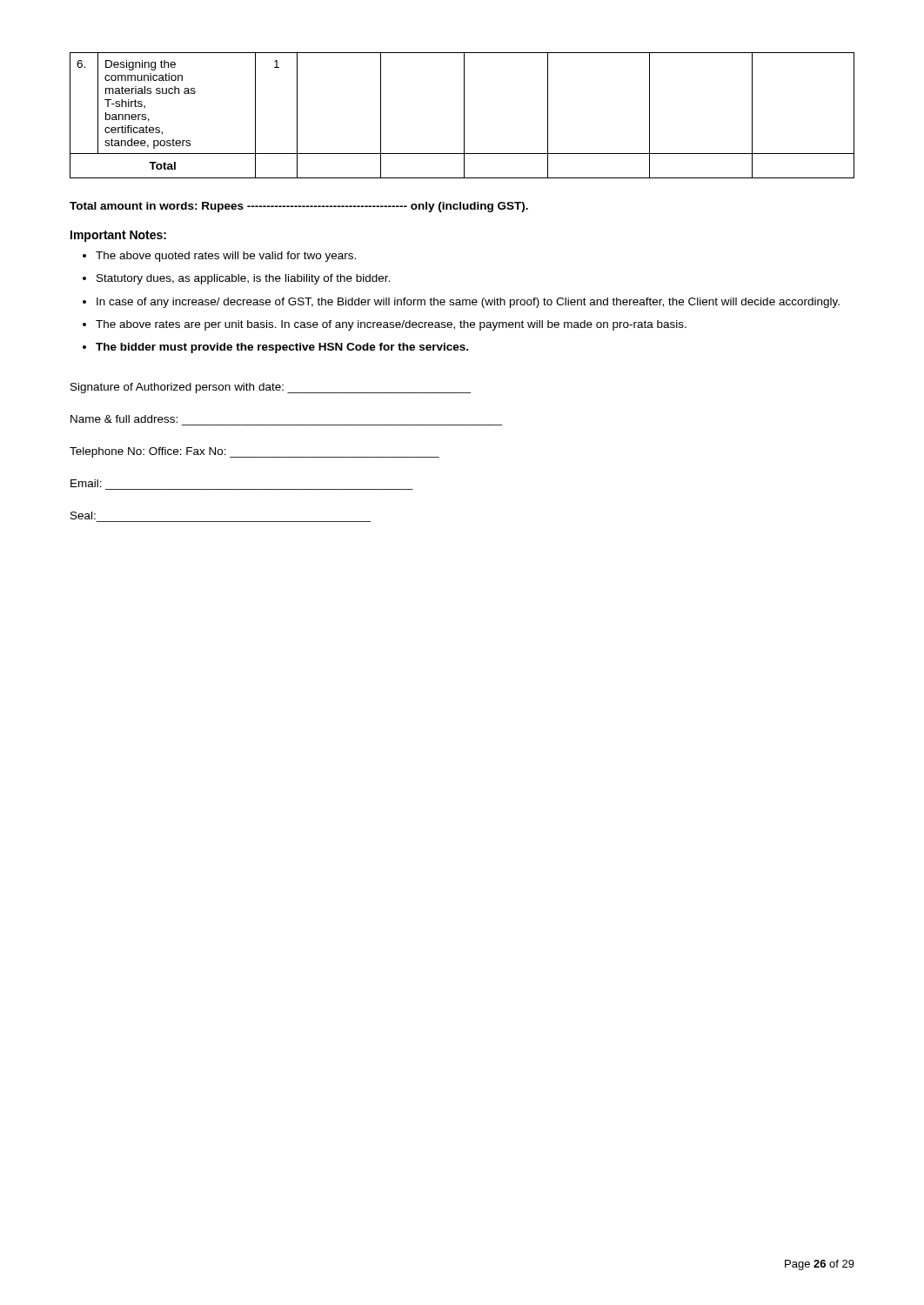The image size is (924, 1305).
Task: Select the passage starting "Statutory dues, as applicable, is the liability"
Action: 243,278
